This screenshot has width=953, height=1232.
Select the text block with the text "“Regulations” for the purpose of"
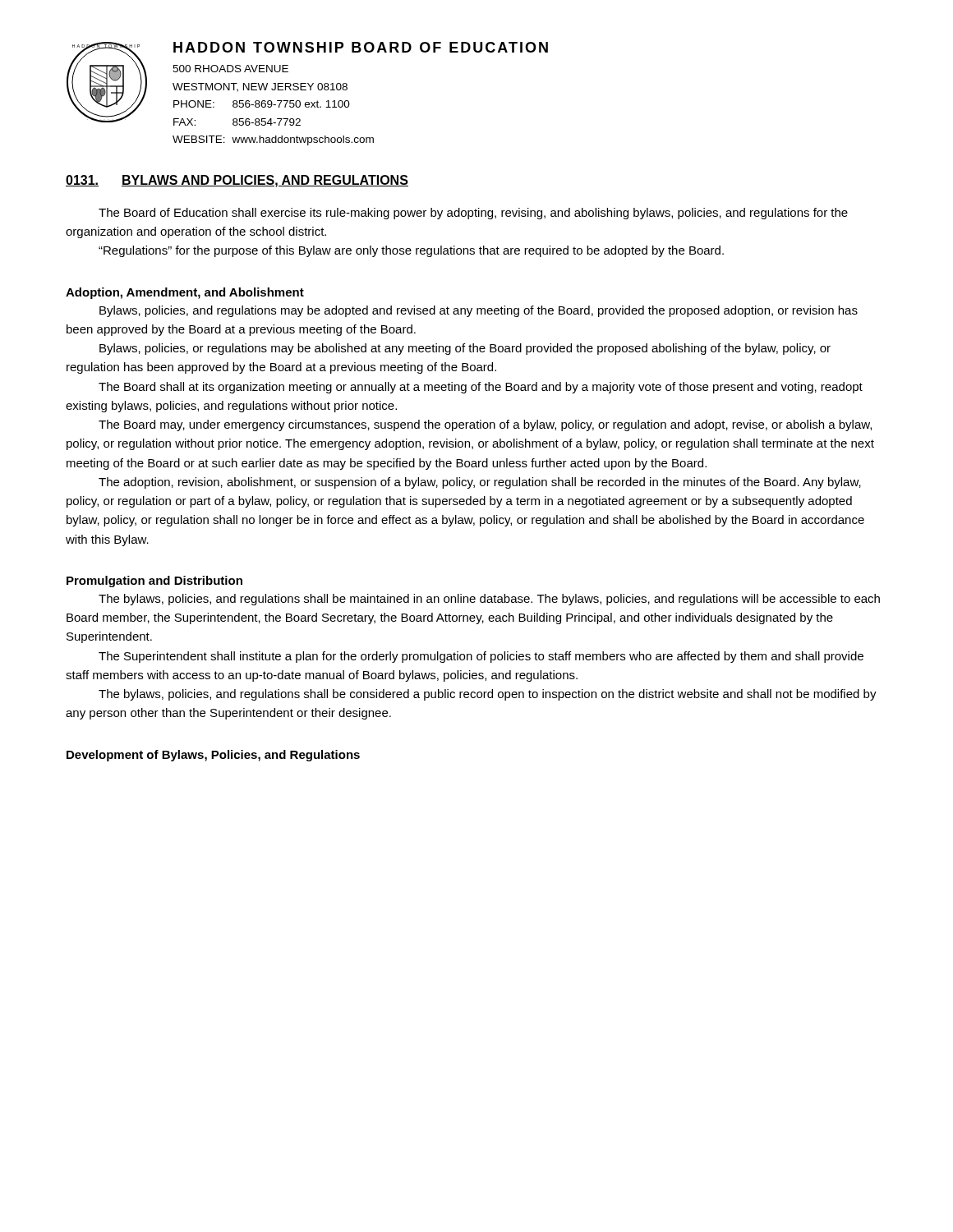pos(476,251)
